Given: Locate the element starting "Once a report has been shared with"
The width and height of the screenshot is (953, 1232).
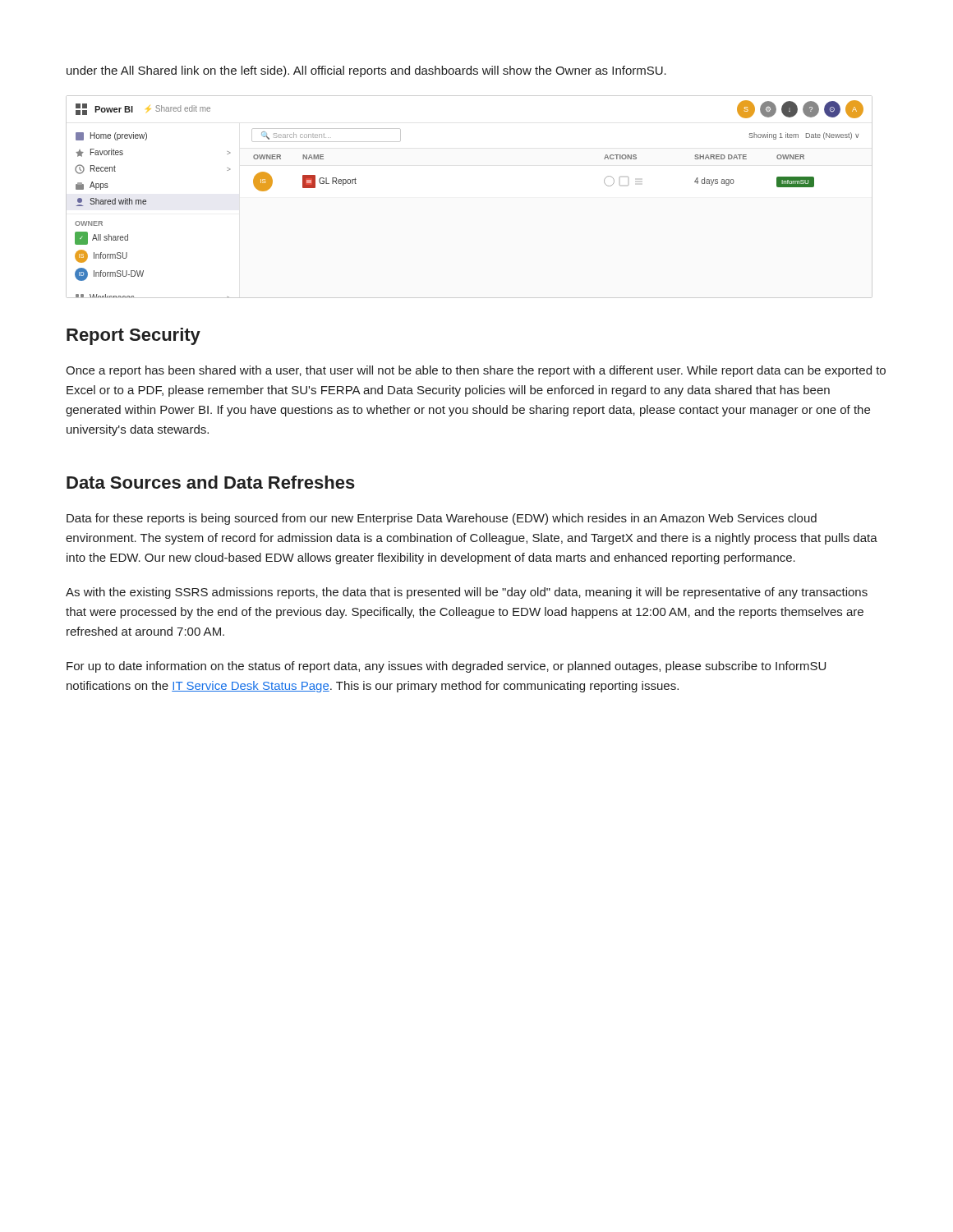Looking at the screenshot, I should coord(476,400).
